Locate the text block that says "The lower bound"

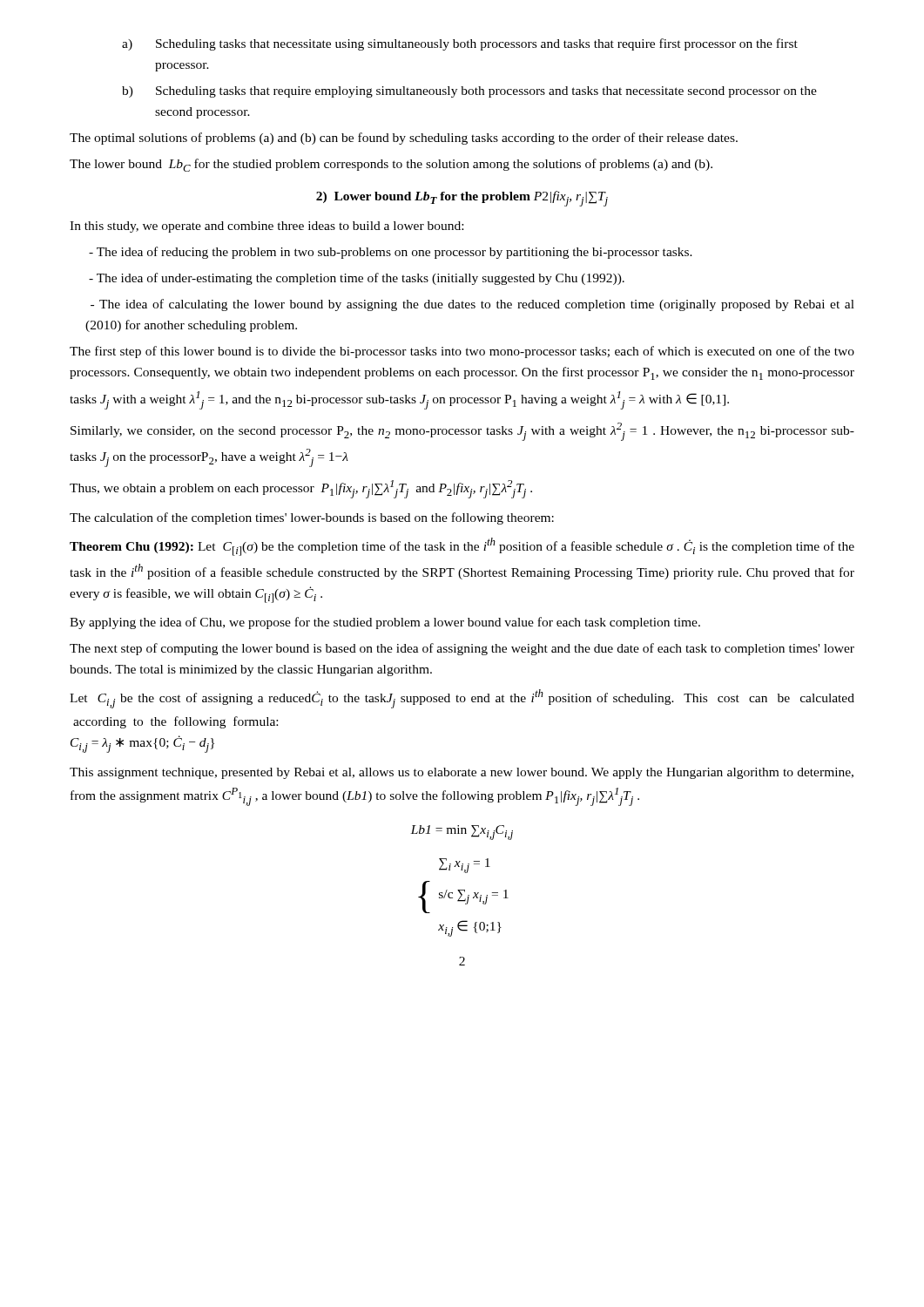pos(462,165)
